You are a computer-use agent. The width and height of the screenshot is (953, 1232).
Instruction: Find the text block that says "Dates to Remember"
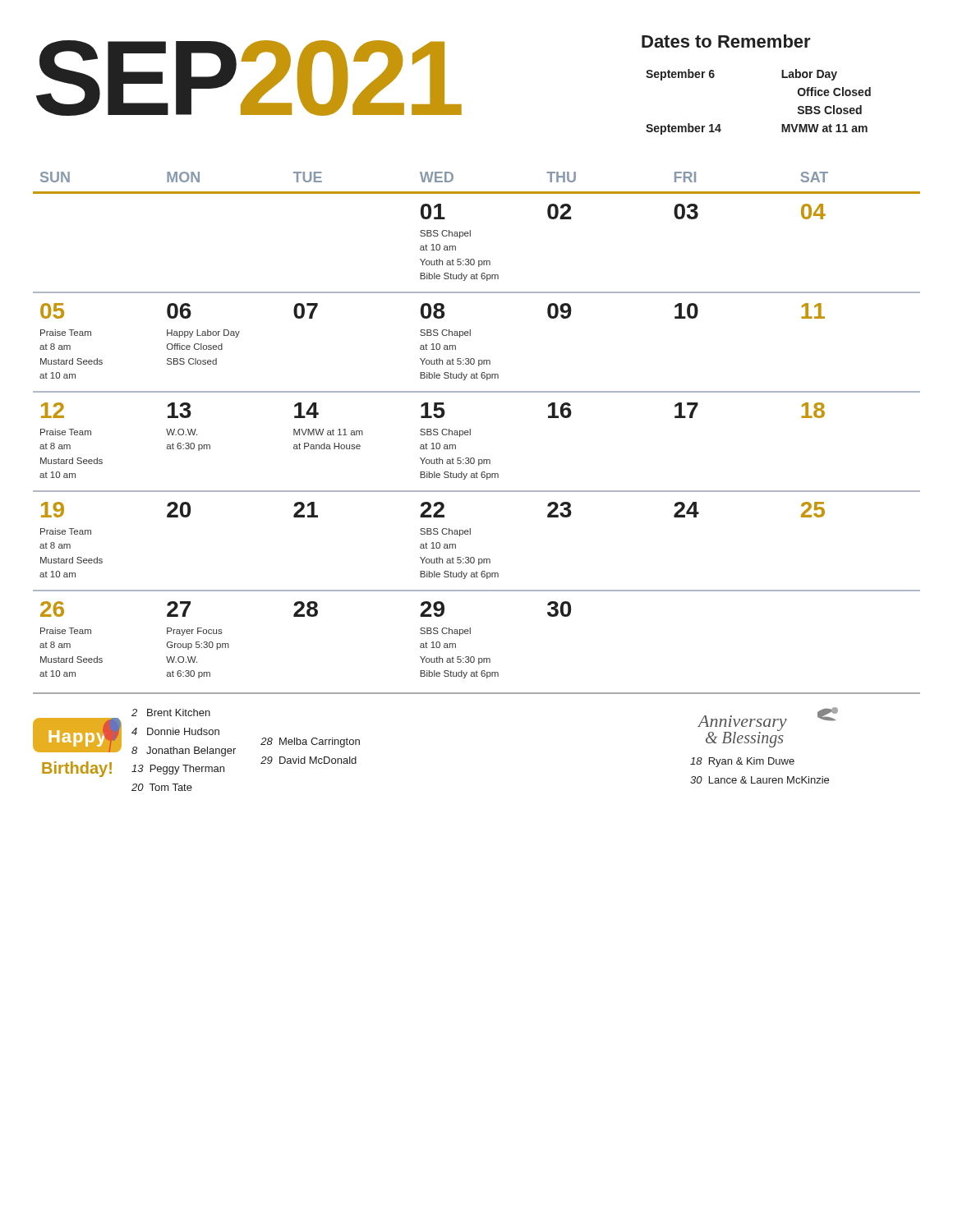(x=780, y=85)
